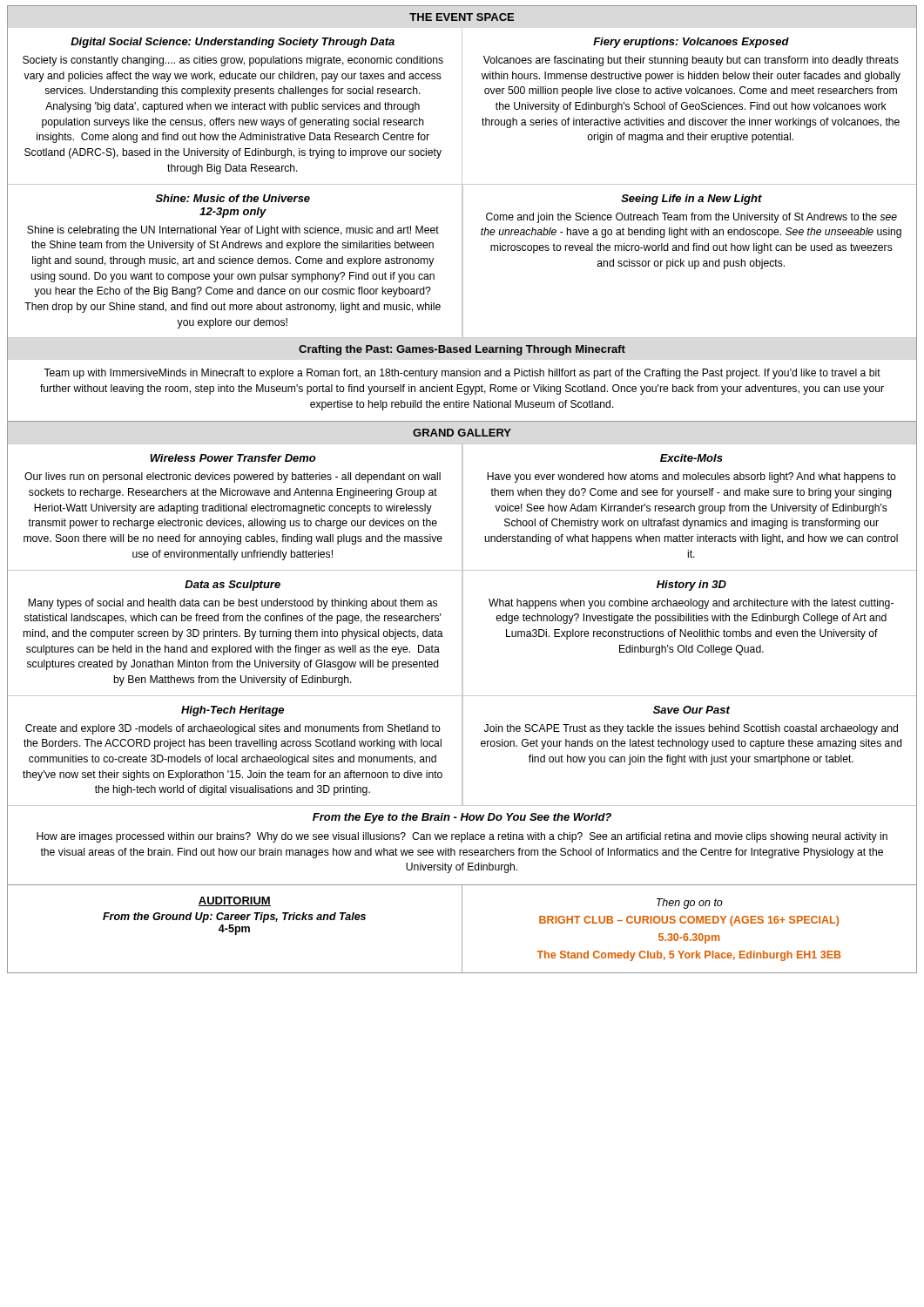Point to the element starting "Save Our Past"
Screen dimensions: 1307x924
point(691,709)
